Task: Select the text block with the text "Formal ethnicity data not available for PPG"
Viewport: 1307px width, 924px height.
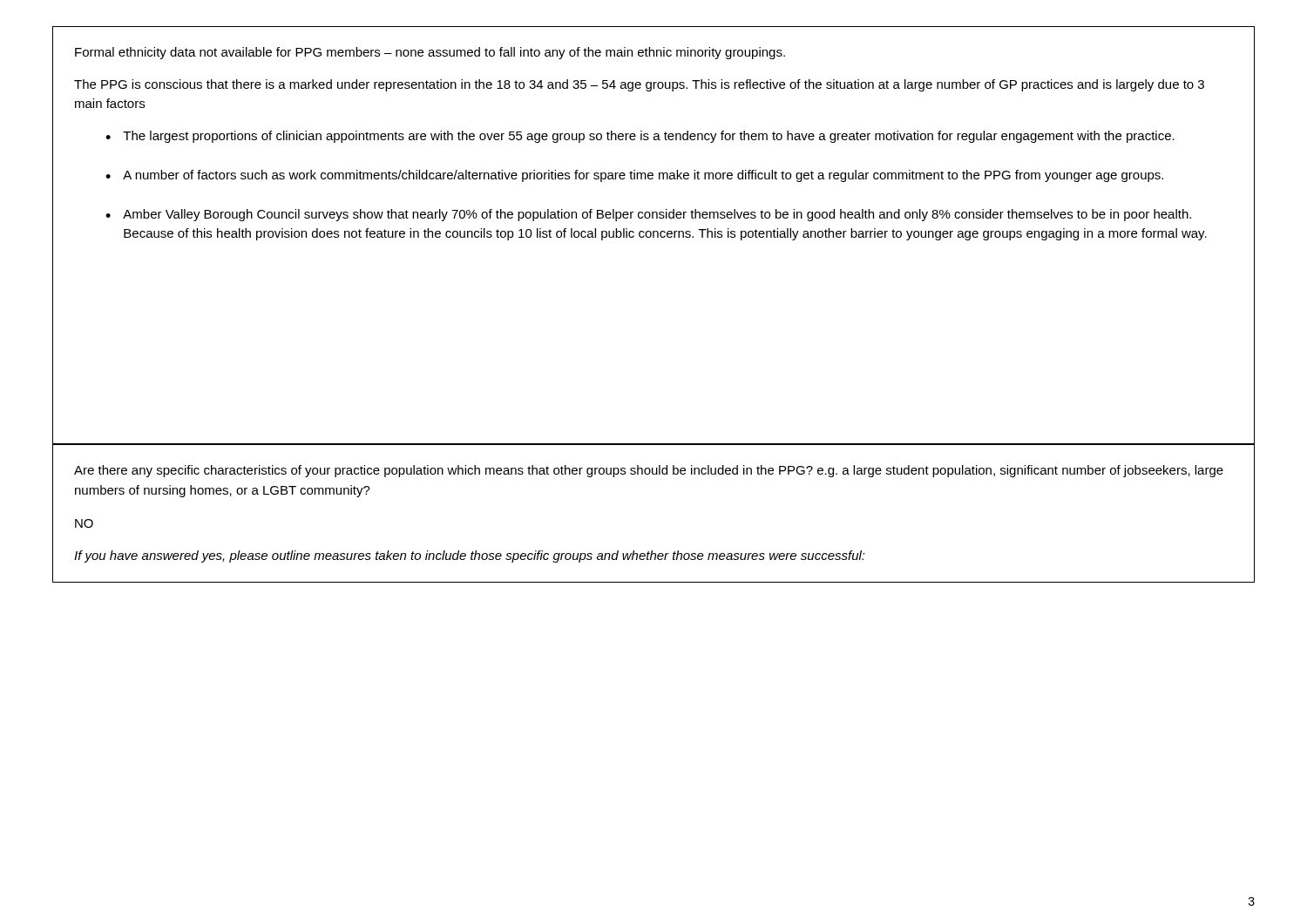Action: 430,52
